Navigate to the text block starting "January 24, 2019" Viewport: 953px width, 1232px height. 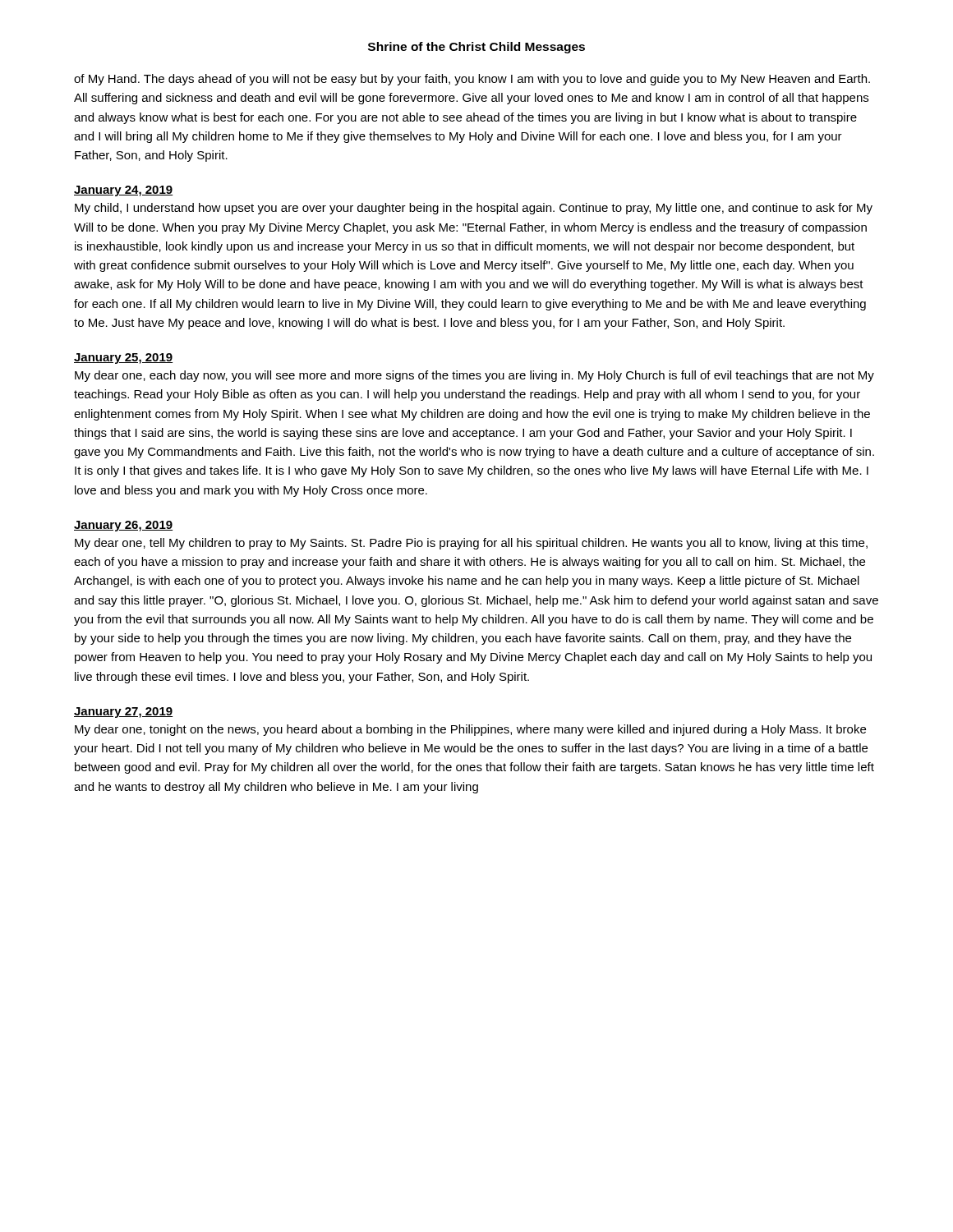[123, 190]
